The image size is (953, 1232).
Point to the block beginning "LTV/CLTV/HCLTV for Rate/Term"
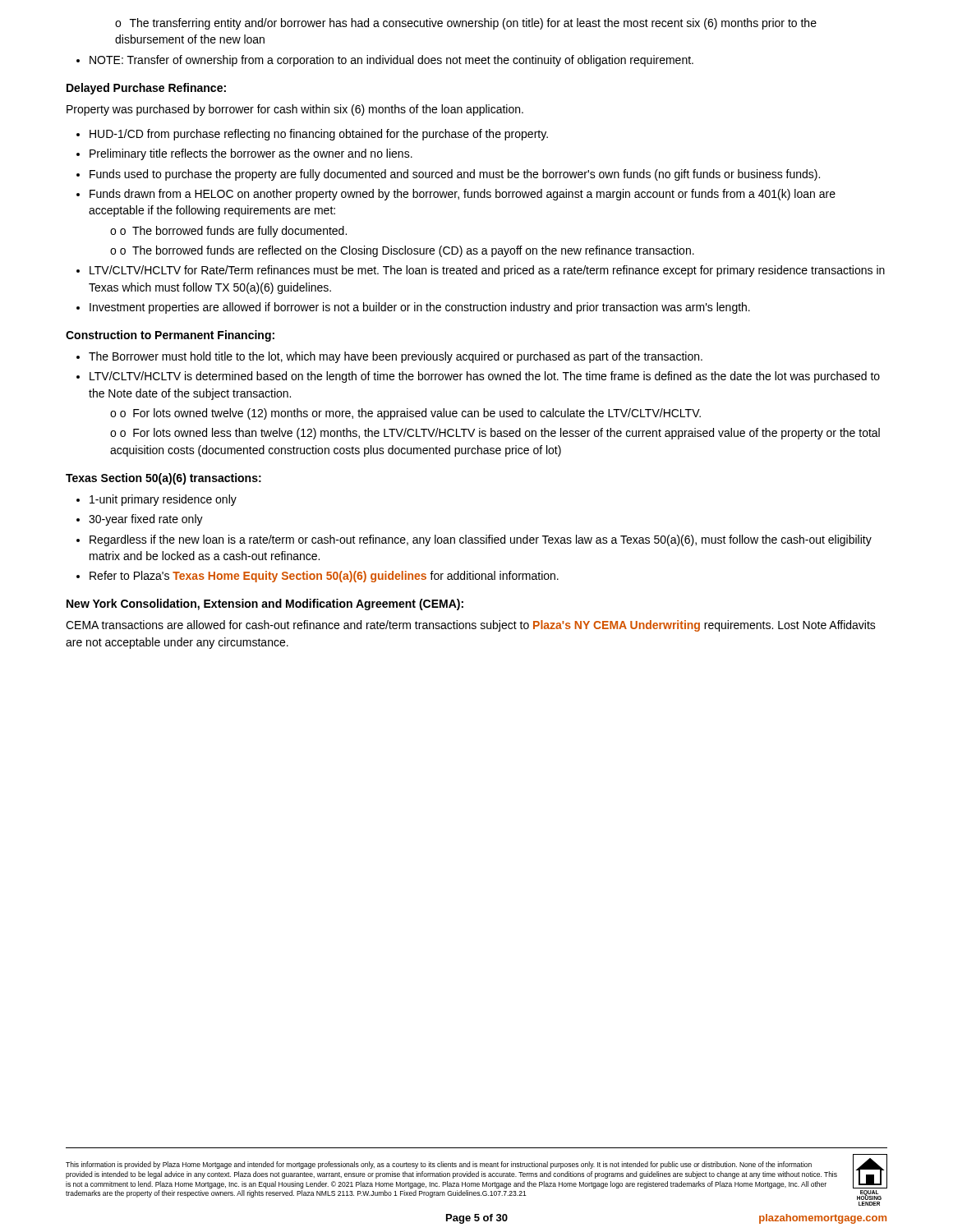[476, 279]
